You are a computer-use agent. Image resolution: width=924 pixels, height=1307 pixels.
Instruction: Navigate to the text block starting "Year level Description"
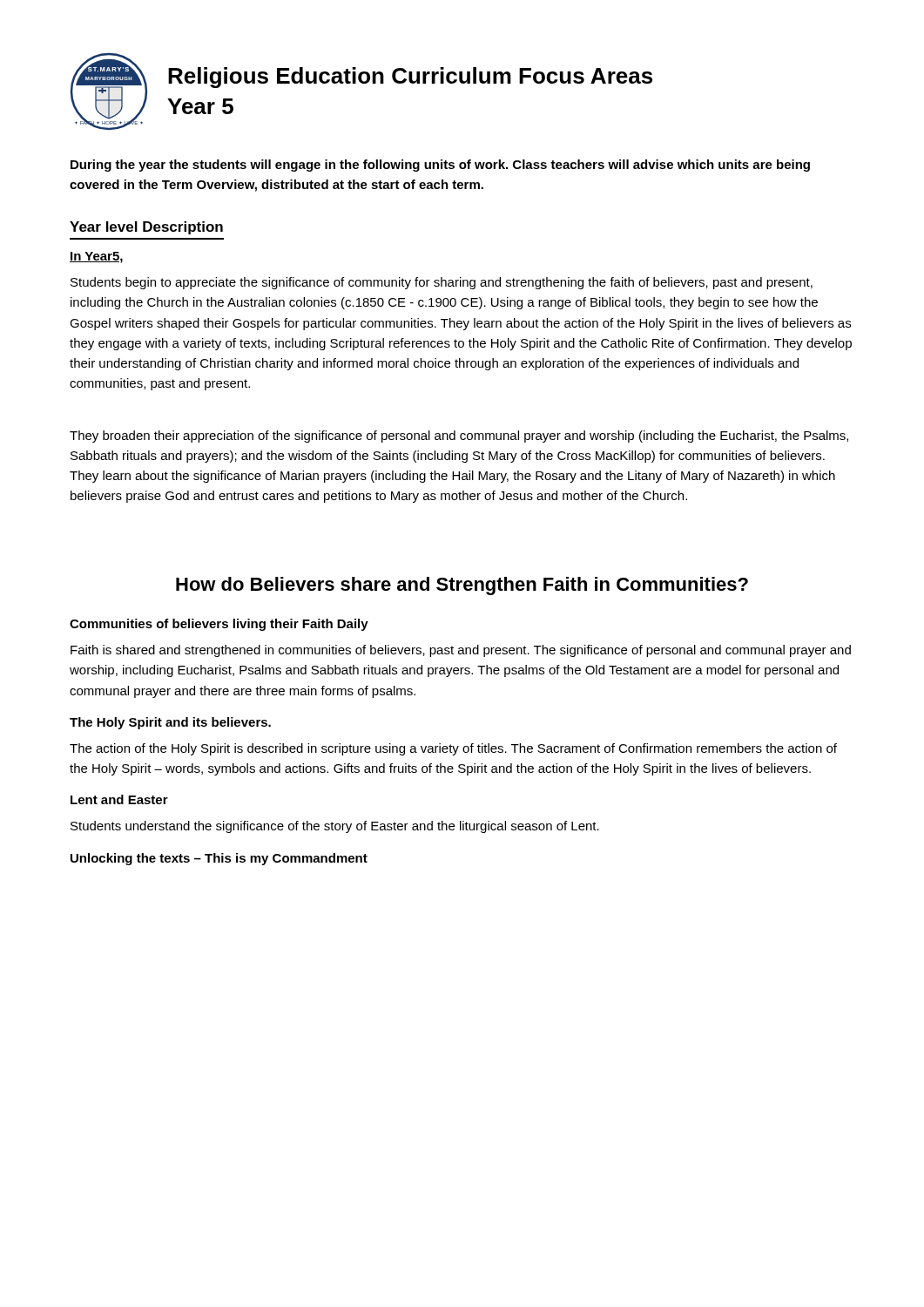tap(147, 227)
